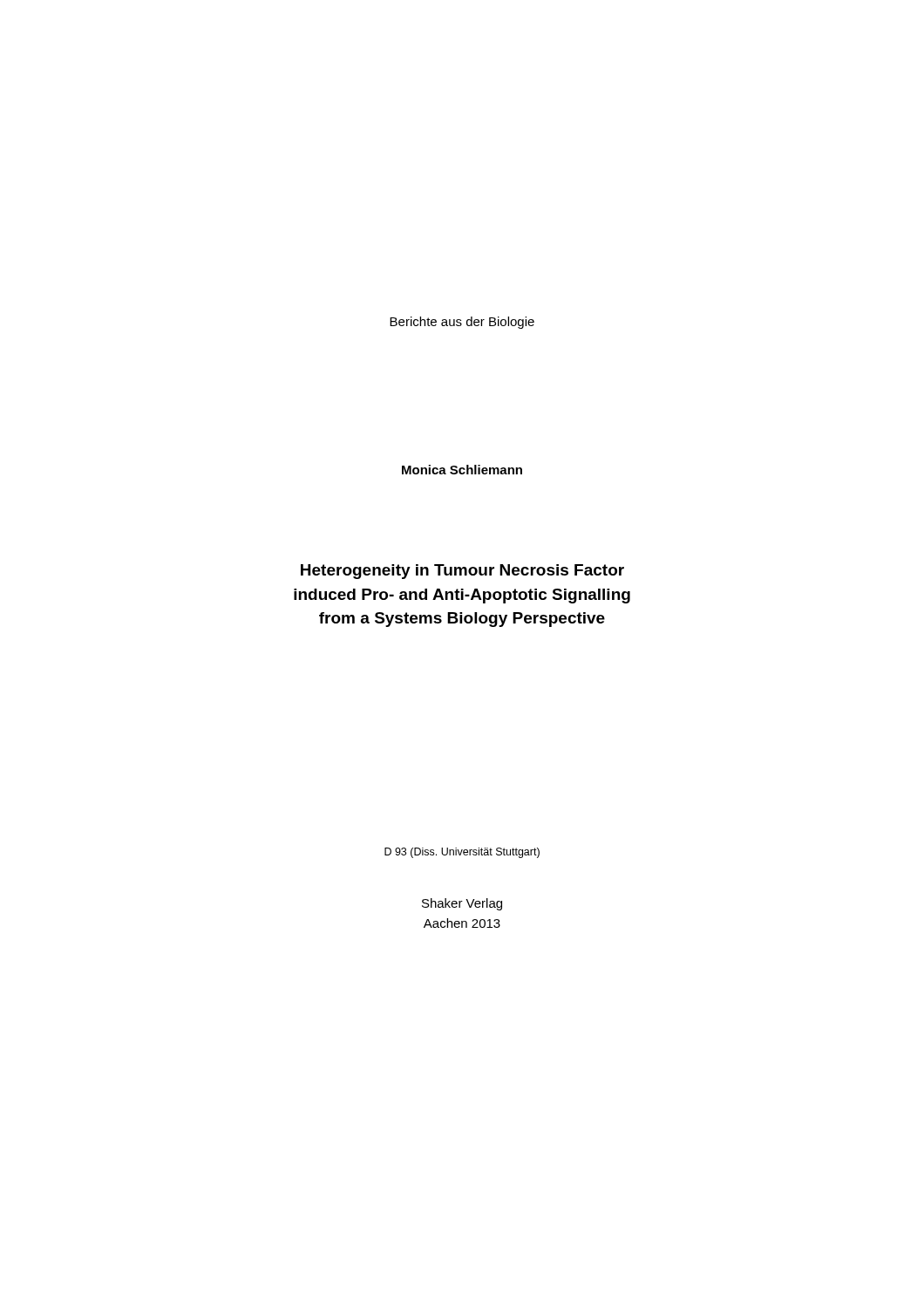Navigate to the passage starting "Shaker VerlagAachen 2013"

pos(462,913)
